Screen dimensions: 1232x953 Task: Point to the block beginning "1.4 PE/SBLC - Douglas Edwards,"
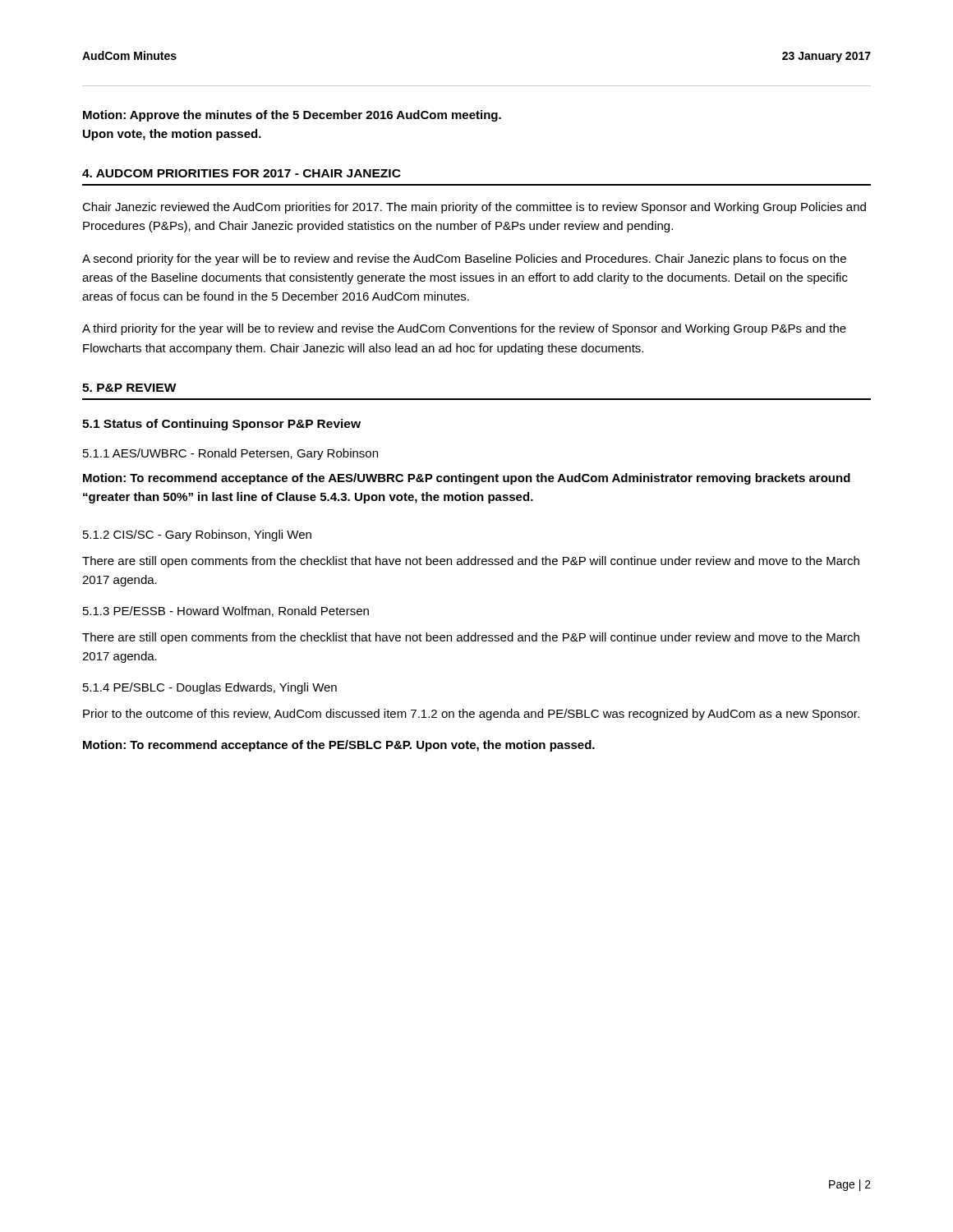[210, 687]
